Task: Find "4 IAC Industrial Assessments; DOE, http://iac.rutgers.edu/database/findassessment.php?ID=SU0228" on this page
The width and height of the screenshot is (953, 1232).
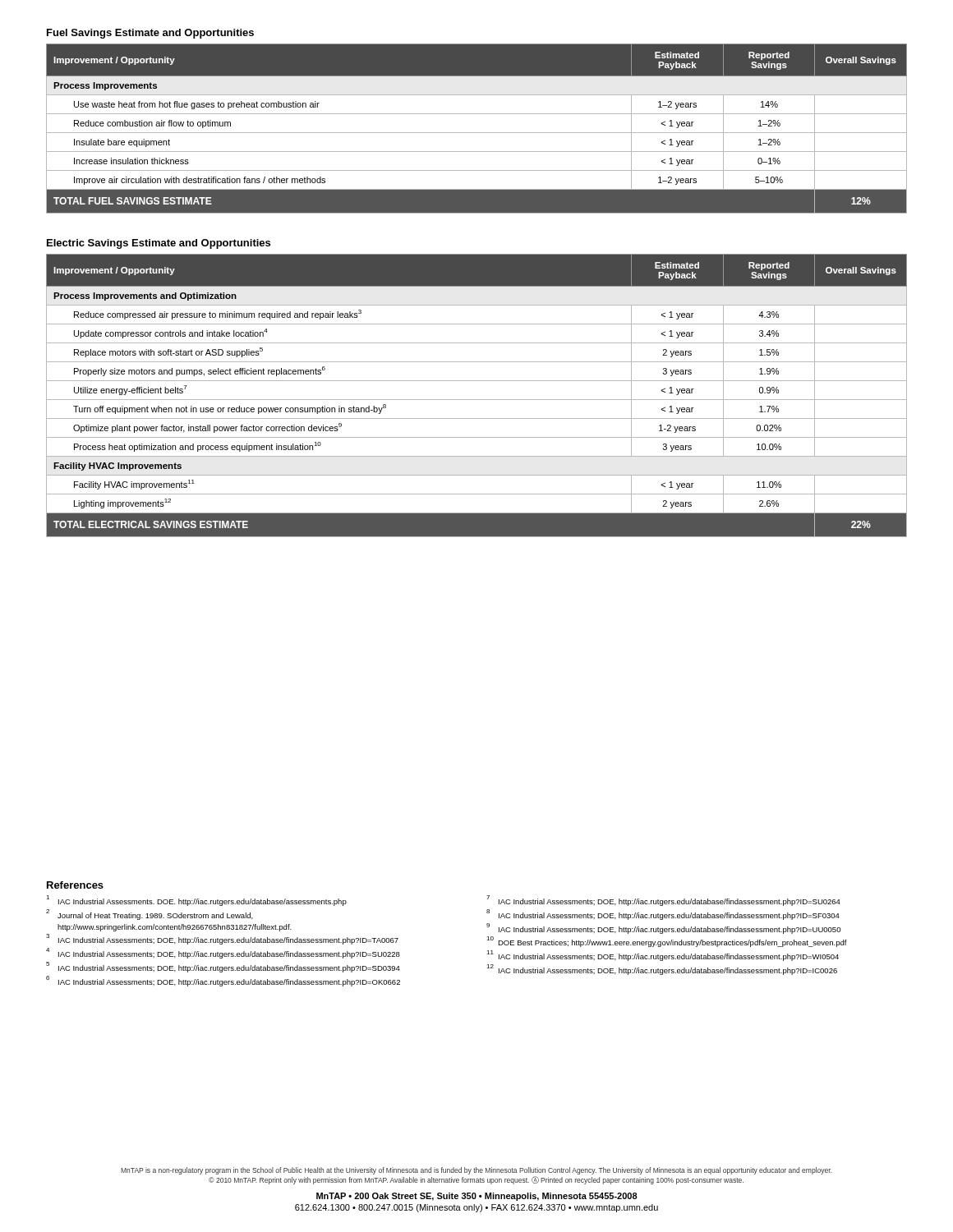Action: 223,954
